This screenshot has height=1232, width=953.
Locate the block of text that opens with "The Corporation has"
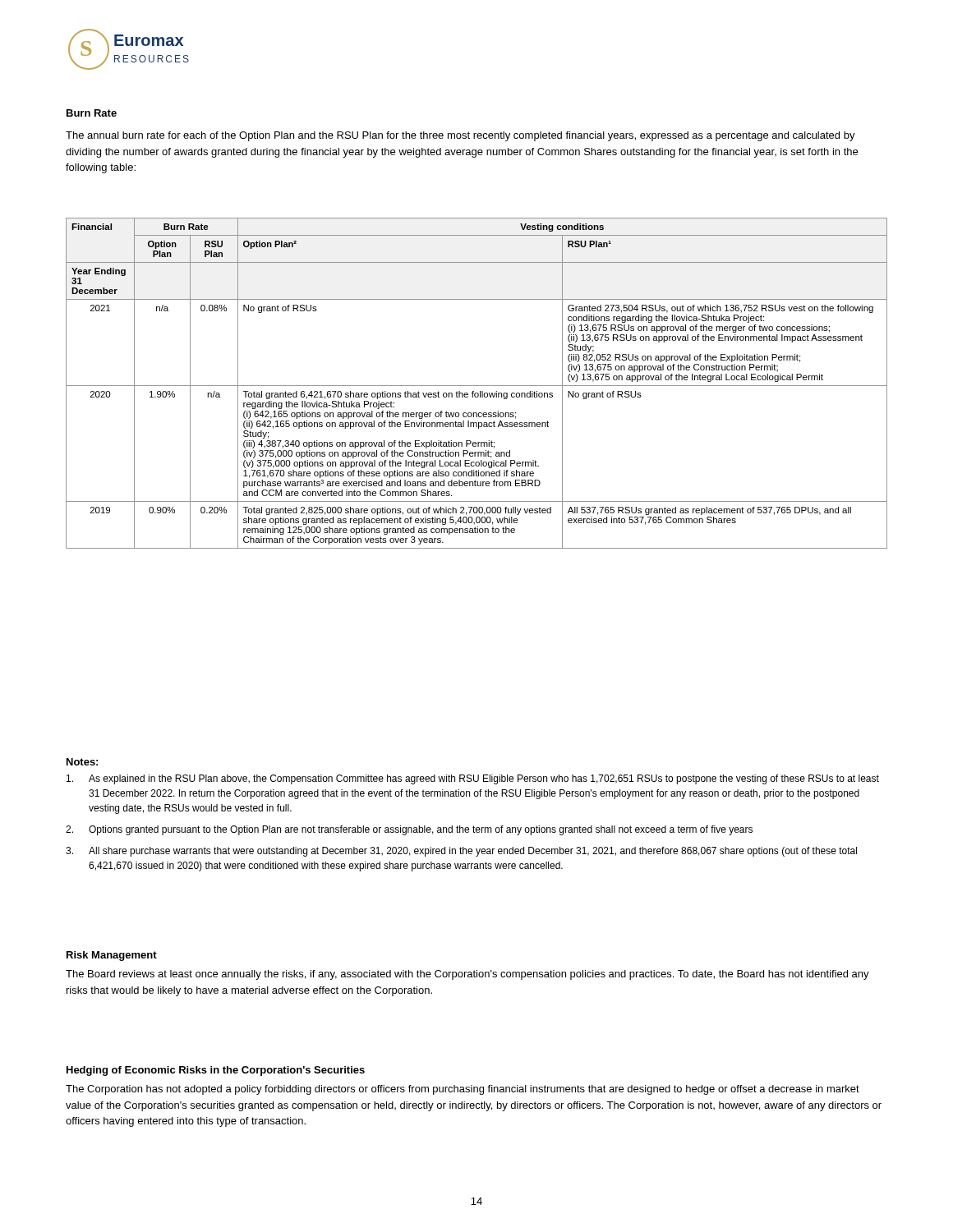474,1105
